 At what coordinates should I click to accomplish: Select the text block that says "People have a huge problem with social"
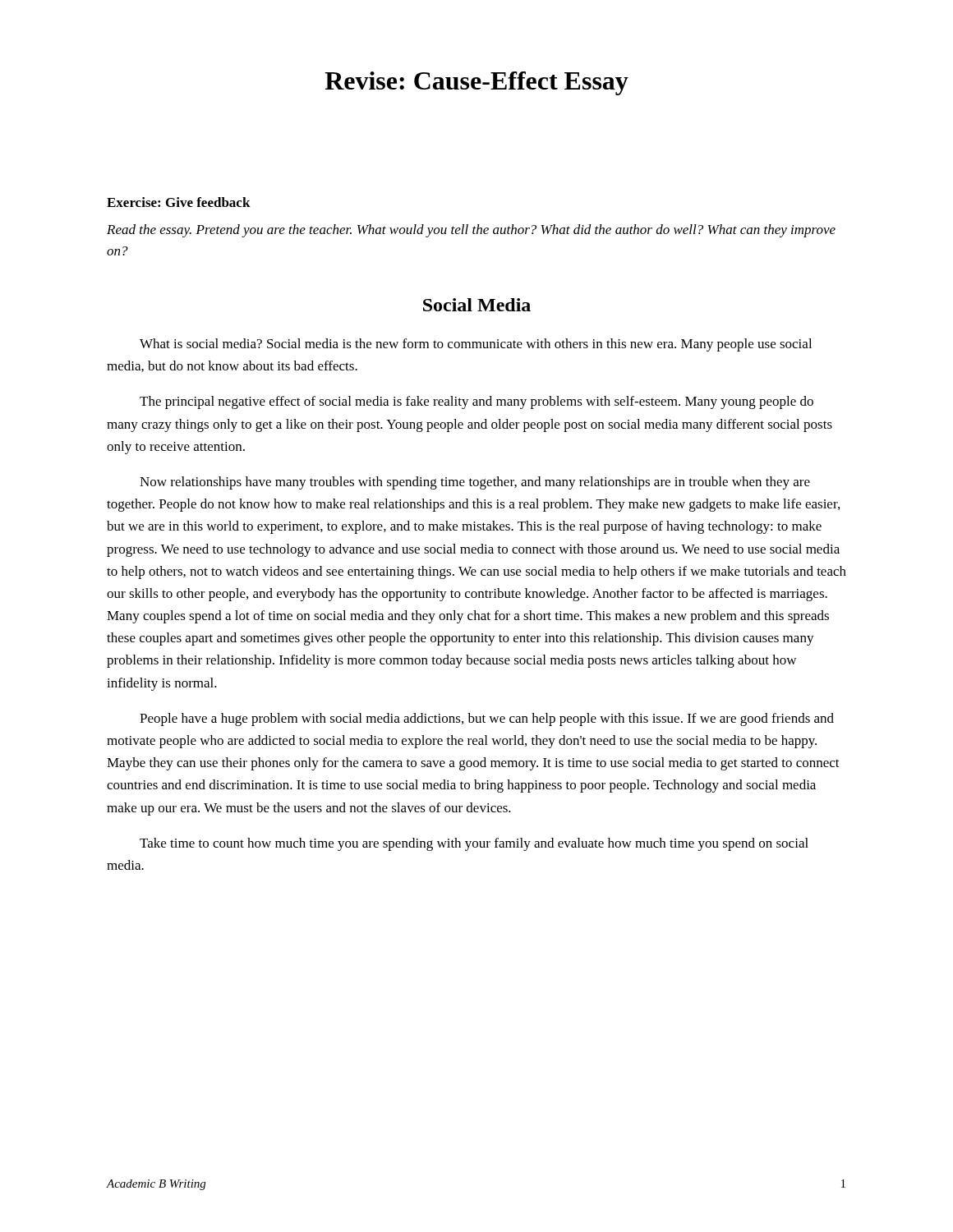click(x=473, y=763)
